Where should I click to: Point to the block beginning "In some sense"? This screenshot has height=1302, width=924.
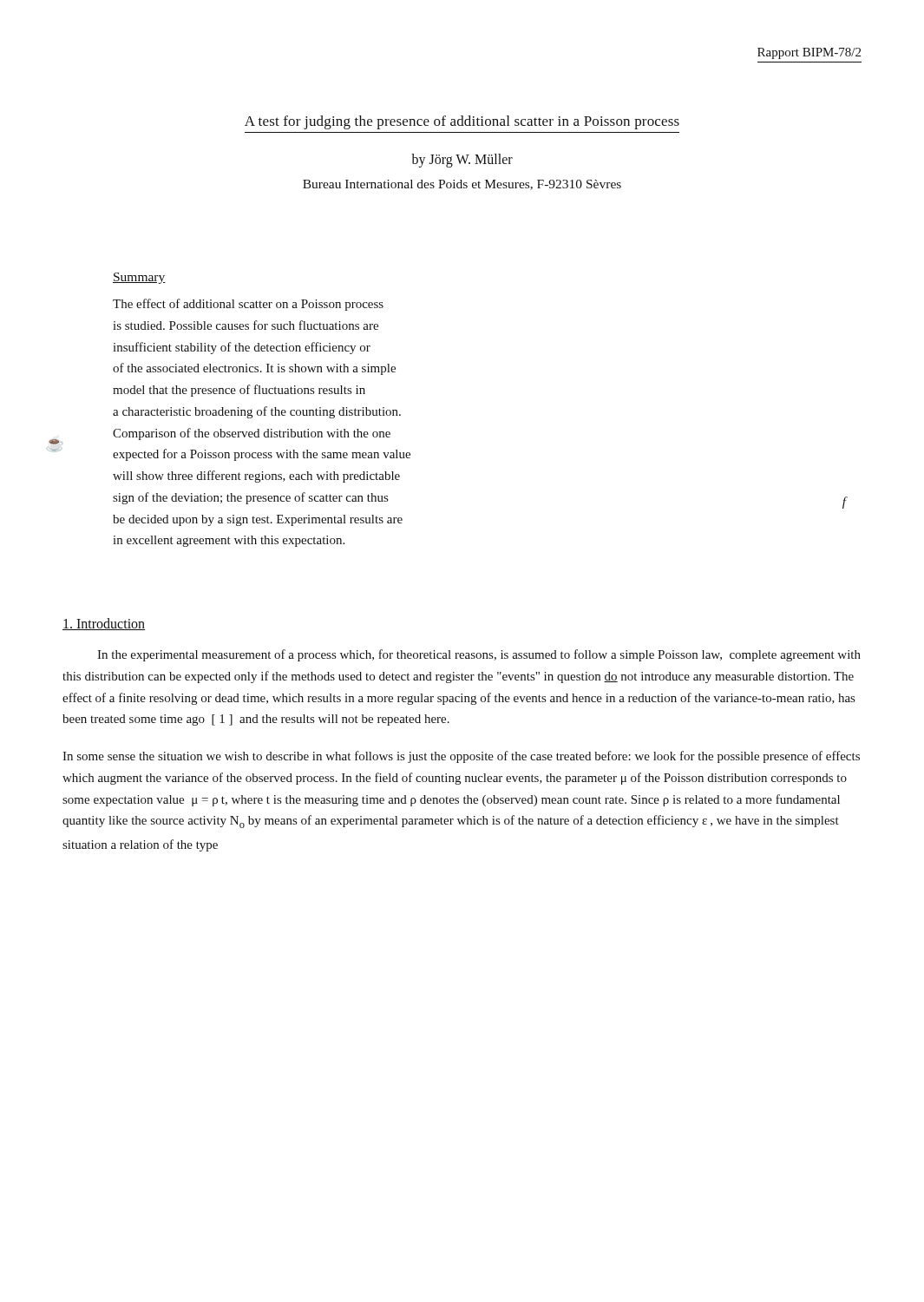[x=461, y=800]
